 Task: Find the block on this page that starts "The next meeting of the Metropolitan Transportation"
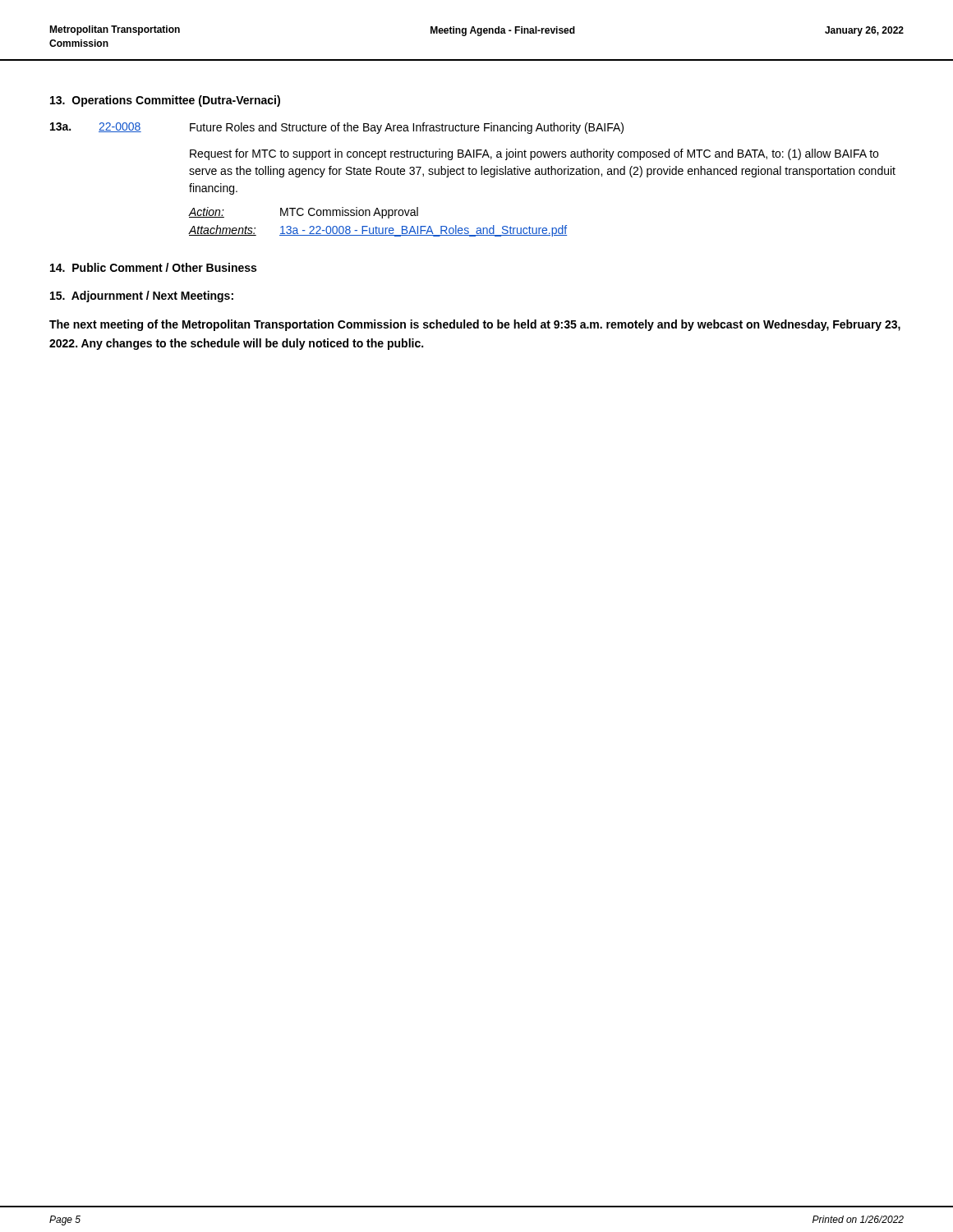pyautogui.click(x=475, y=334)
